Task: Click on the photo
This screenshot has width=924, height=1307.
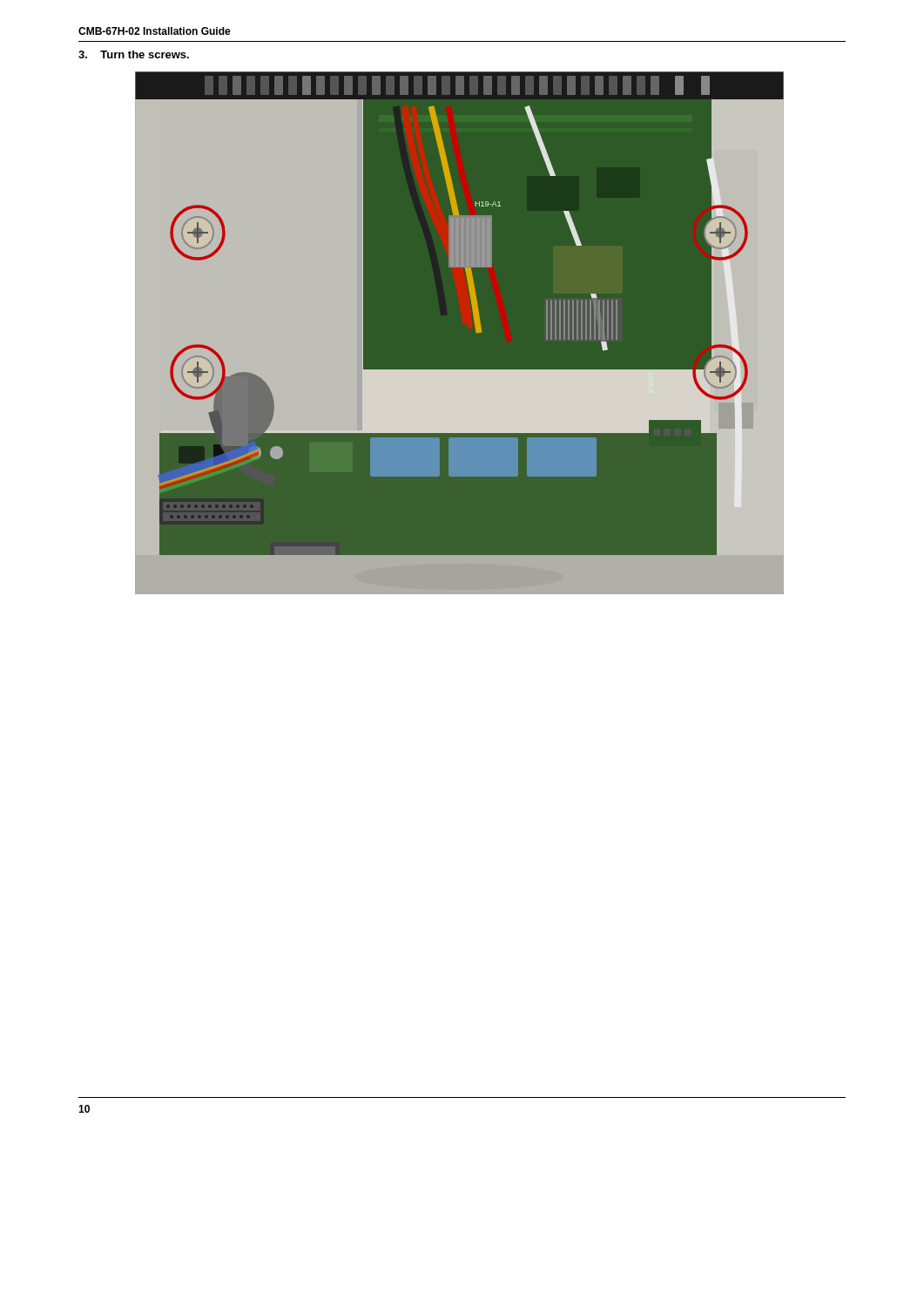Action: tap(459, 333)
